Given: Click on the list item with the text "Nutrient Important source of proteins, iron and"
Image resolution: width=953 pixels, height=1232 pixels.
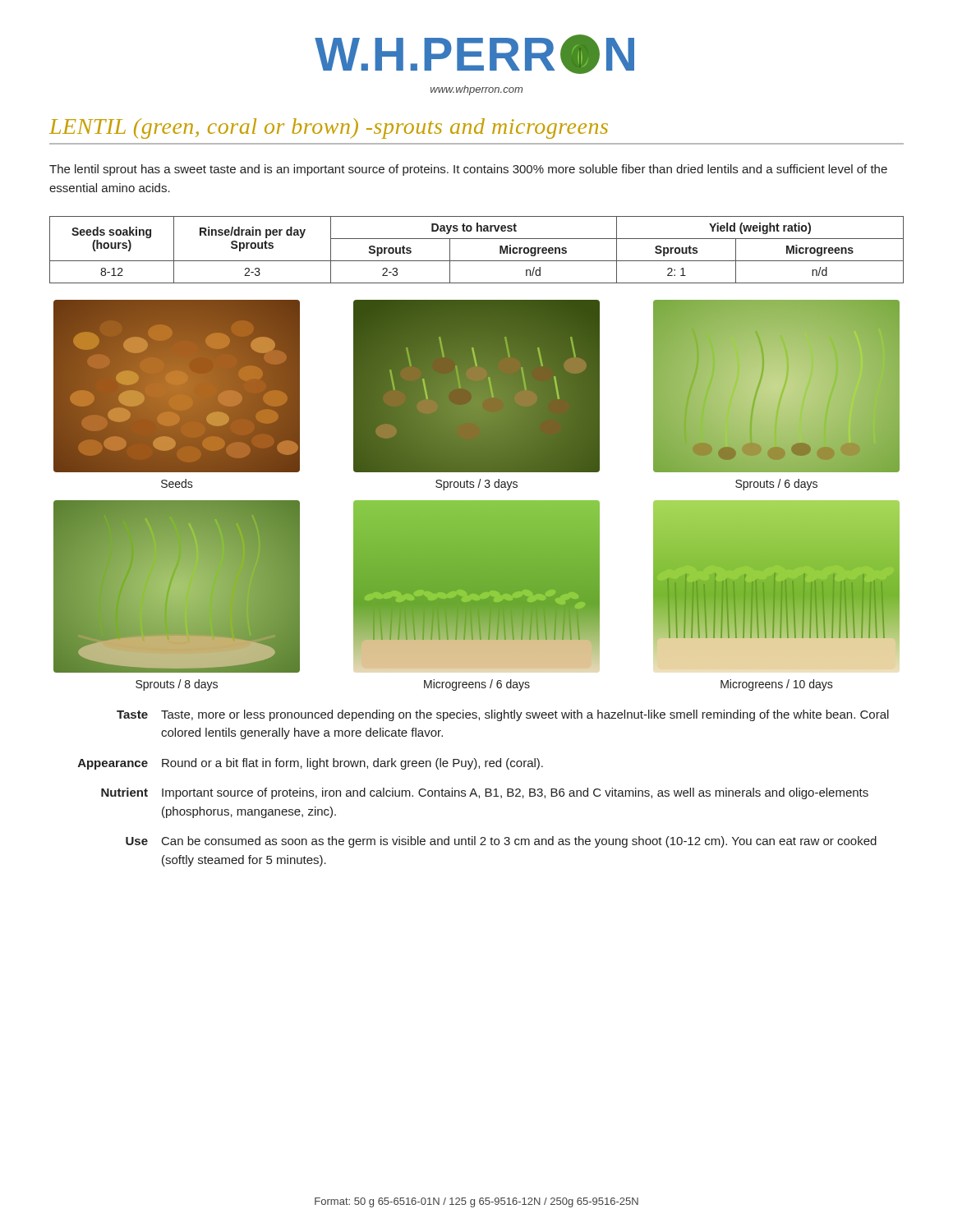Looking at the screenshot, I should (x=476, y=802).
